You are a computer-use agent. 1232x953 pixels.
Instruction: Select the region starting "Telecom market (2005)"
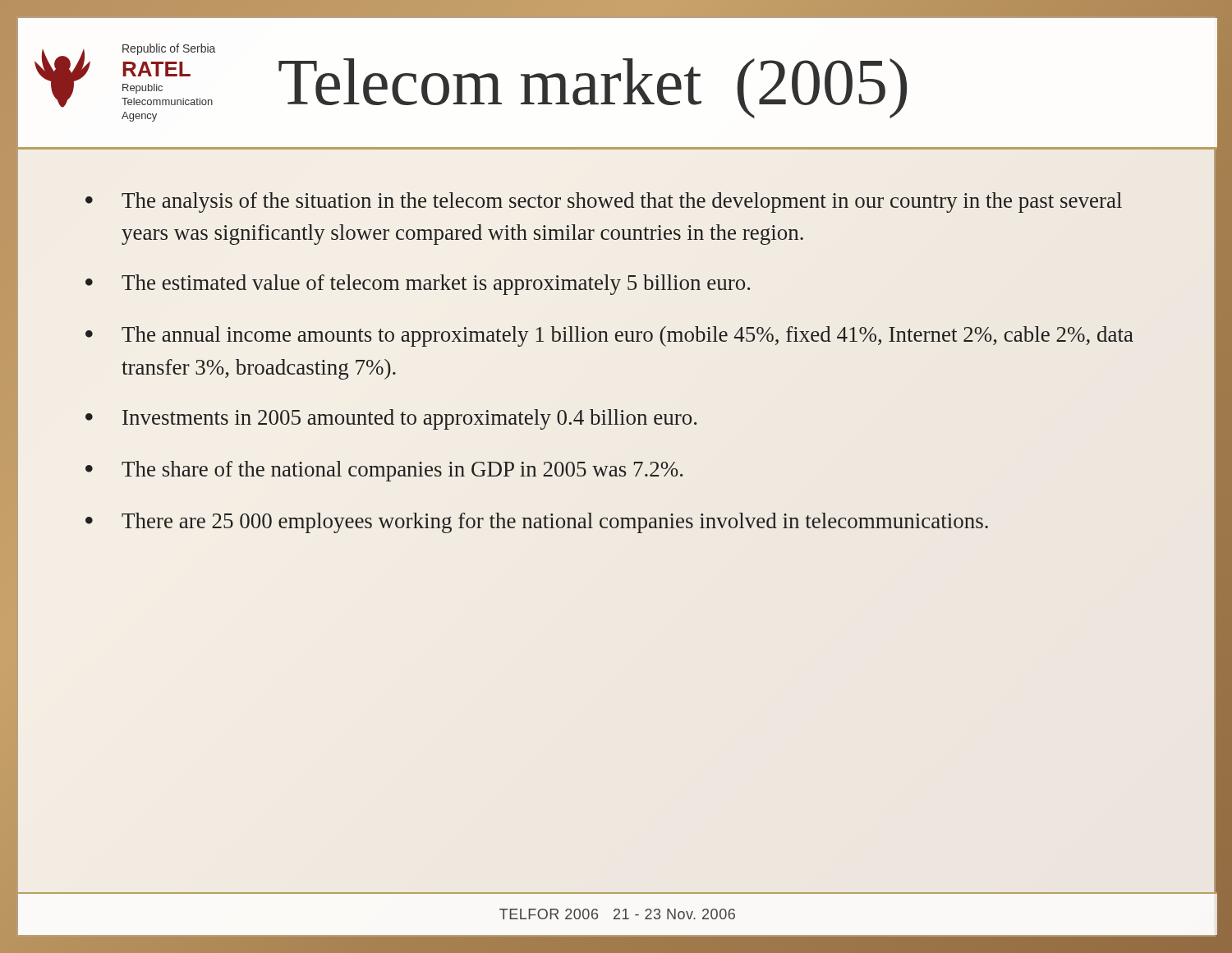pos(594,82)
